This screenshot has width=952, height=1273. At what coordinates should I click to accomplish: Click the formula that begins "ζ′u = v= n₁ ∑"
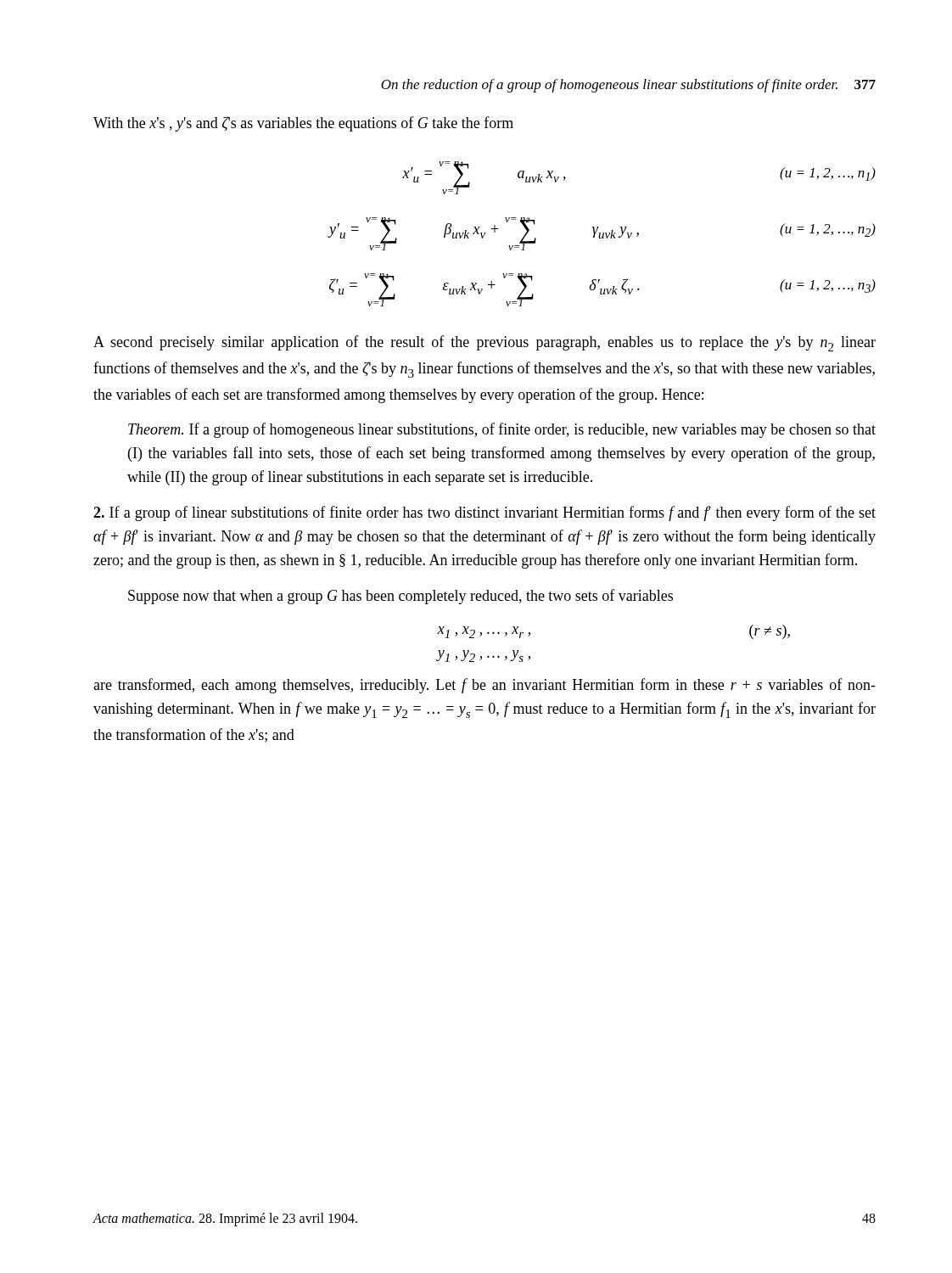click(602, 287)
